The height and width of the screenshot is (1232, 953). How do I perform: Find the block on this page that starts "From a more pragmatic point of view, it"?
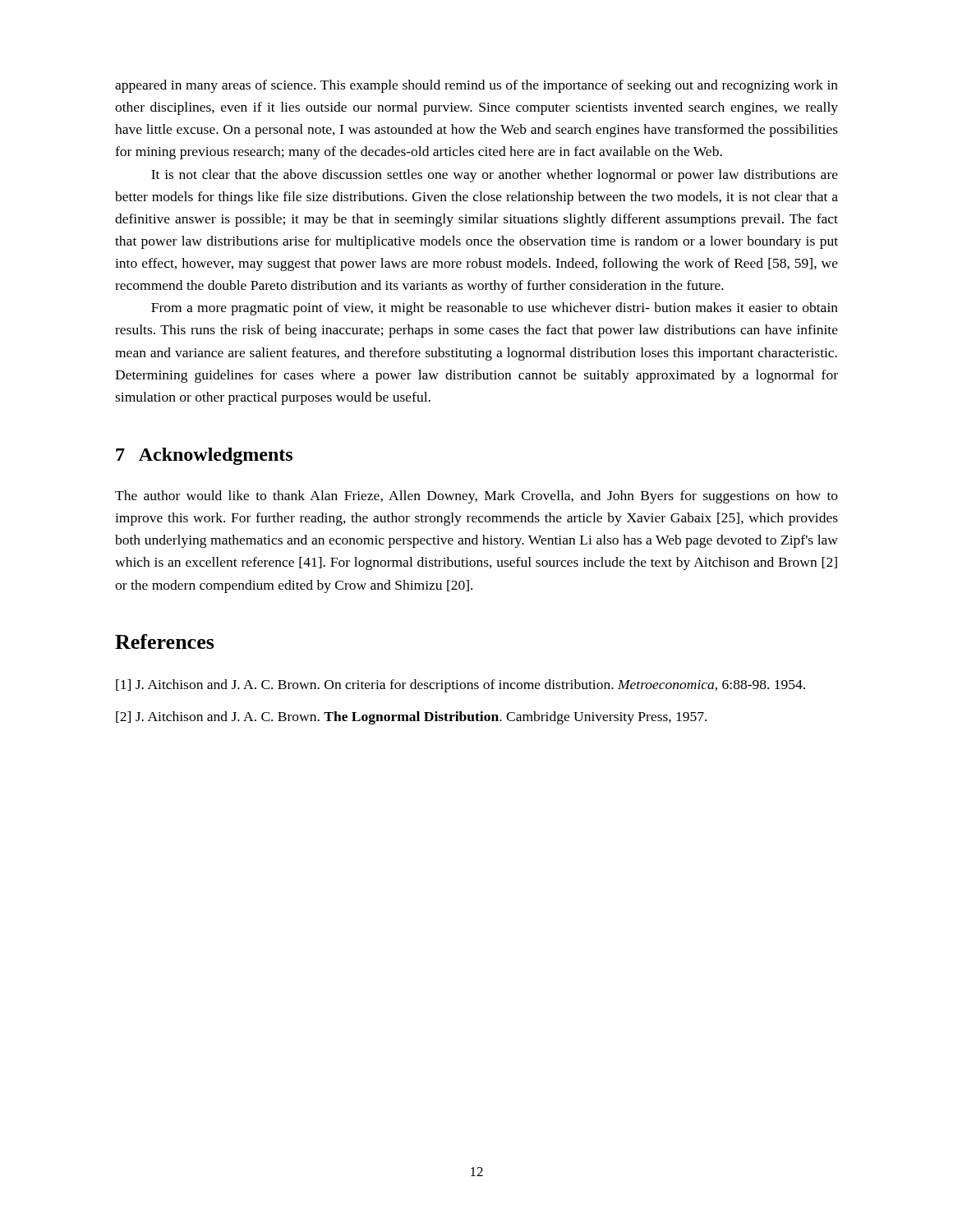(x=476, y=352)
